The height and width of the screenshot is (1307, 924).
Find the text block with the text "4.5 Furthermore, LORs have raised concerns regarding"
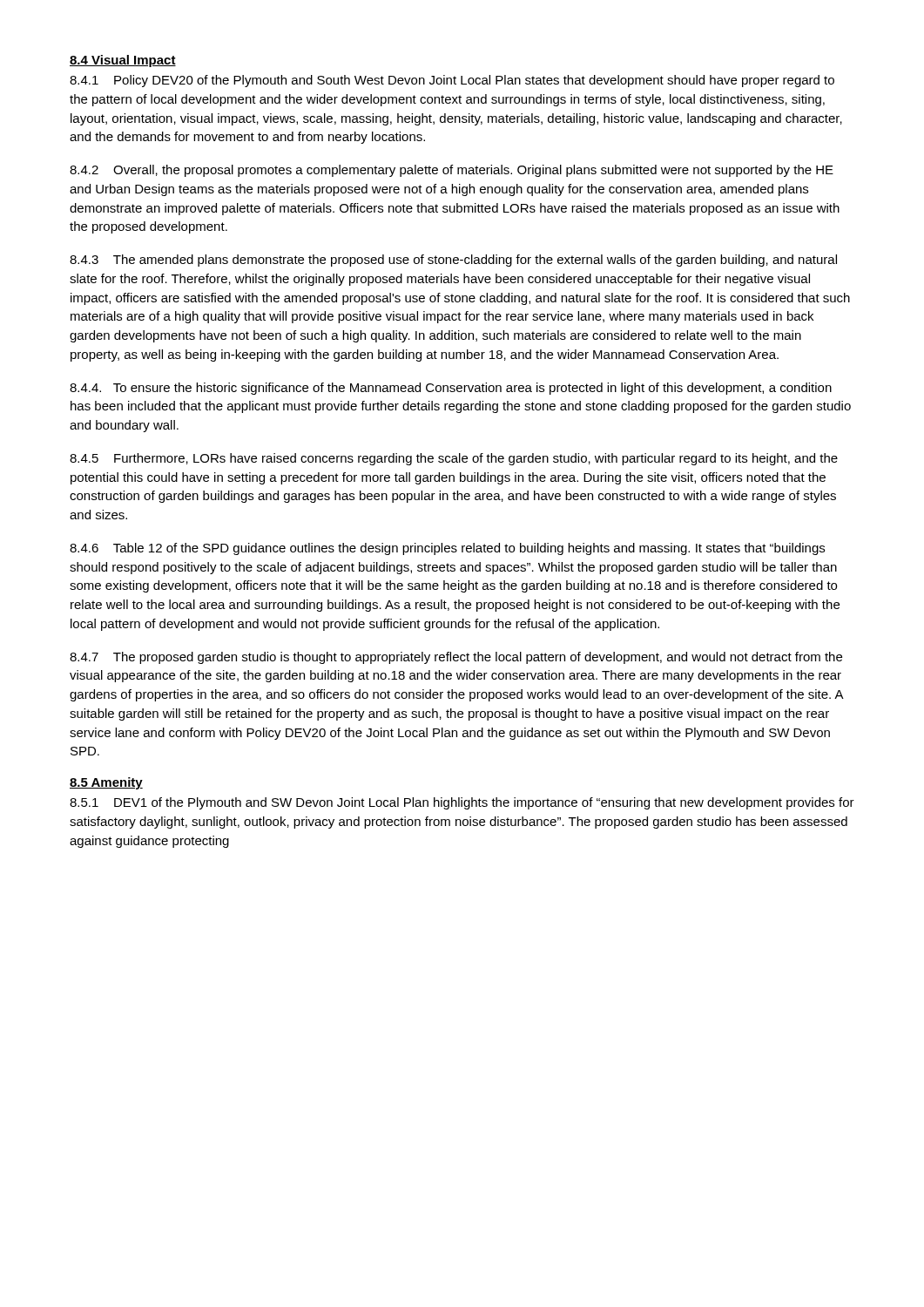[x=454, y=486]
